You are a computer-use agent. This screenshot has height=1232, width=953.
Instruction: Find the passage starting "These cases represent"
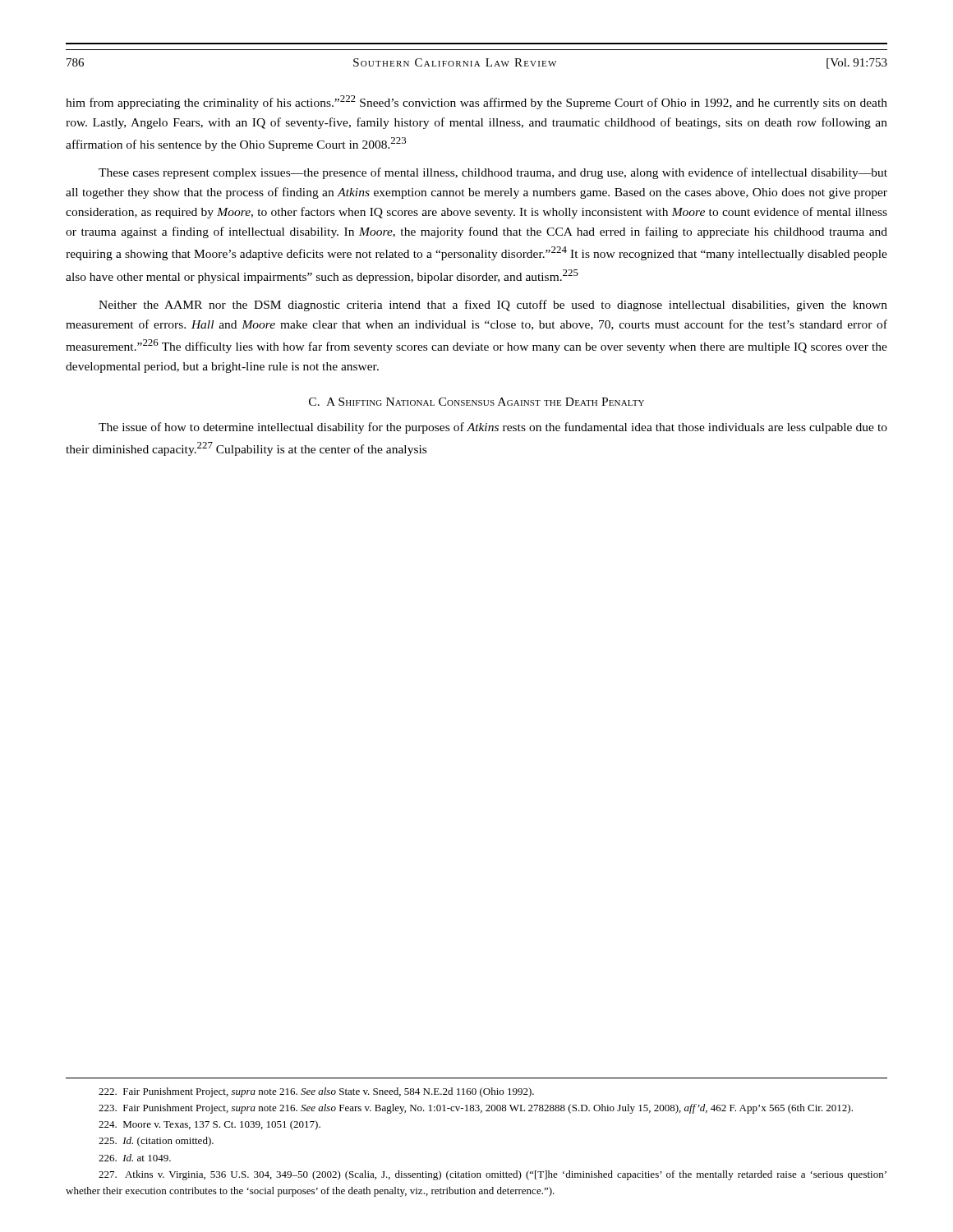[x=476, y=225]
